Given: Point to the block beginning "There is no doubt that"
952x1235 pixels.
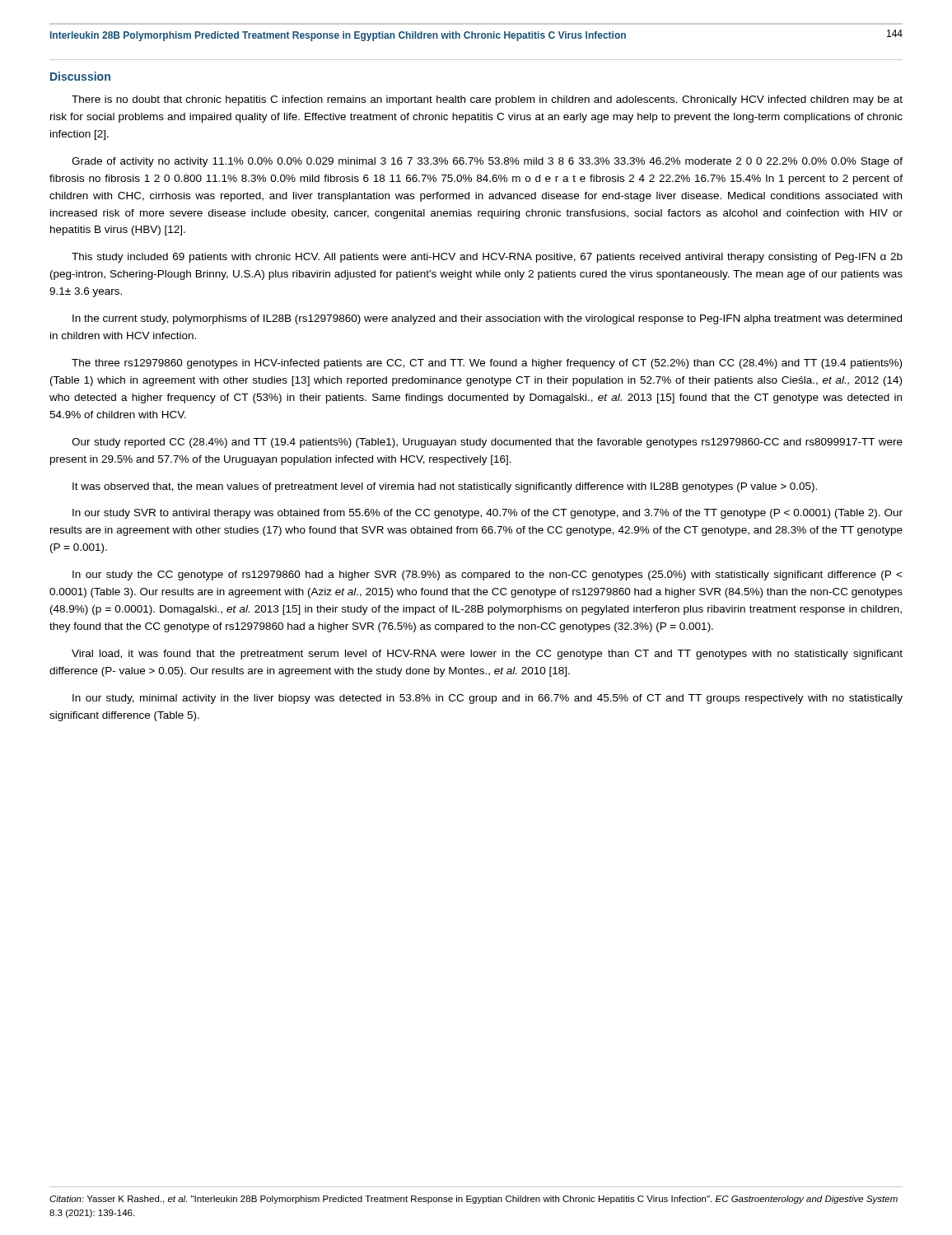Looking at the screenshot, I should [x=476, y=116].
